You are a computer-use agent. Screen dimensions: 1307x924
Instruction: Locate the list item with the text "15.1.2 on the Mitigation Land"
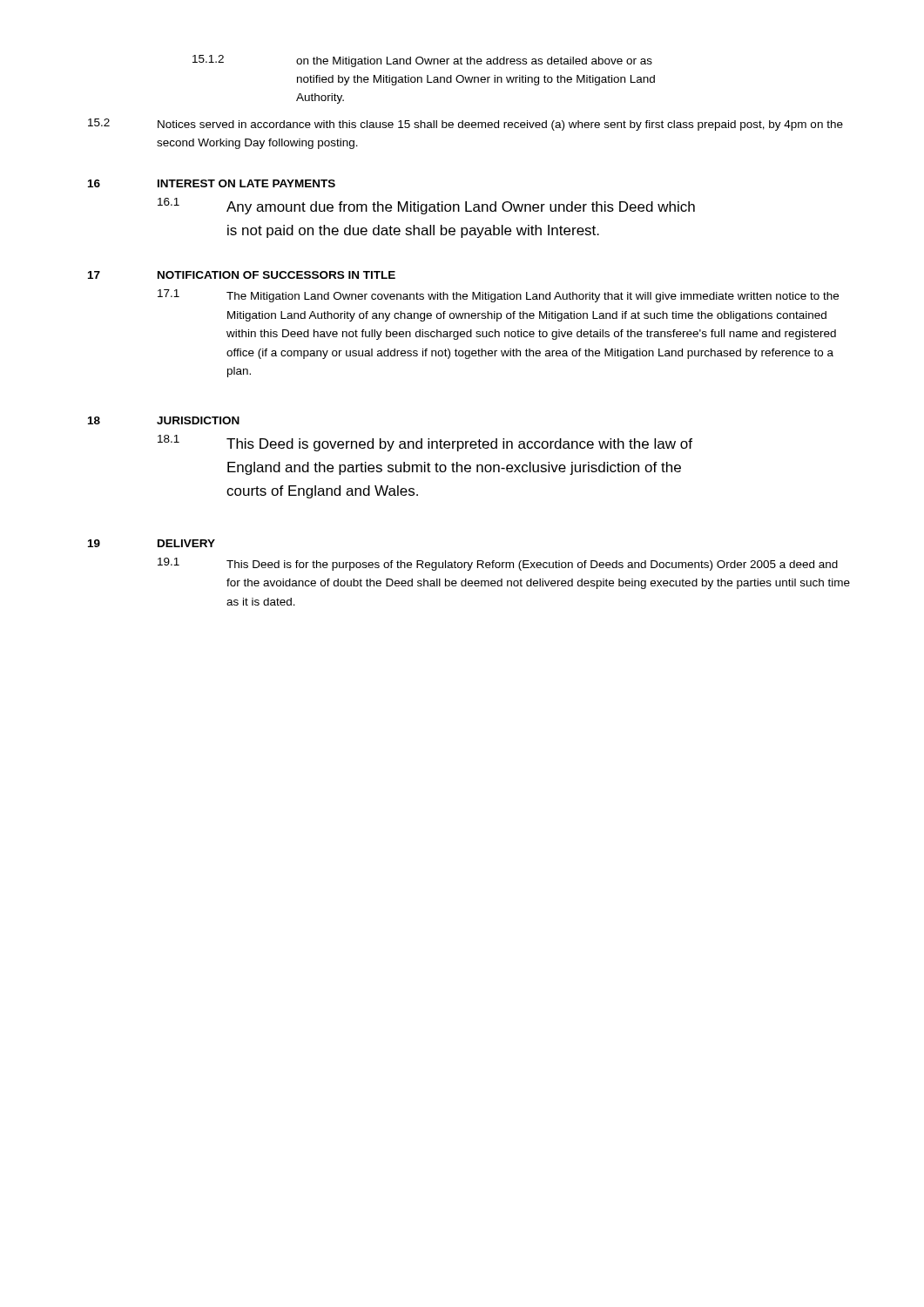coord(371,80)
